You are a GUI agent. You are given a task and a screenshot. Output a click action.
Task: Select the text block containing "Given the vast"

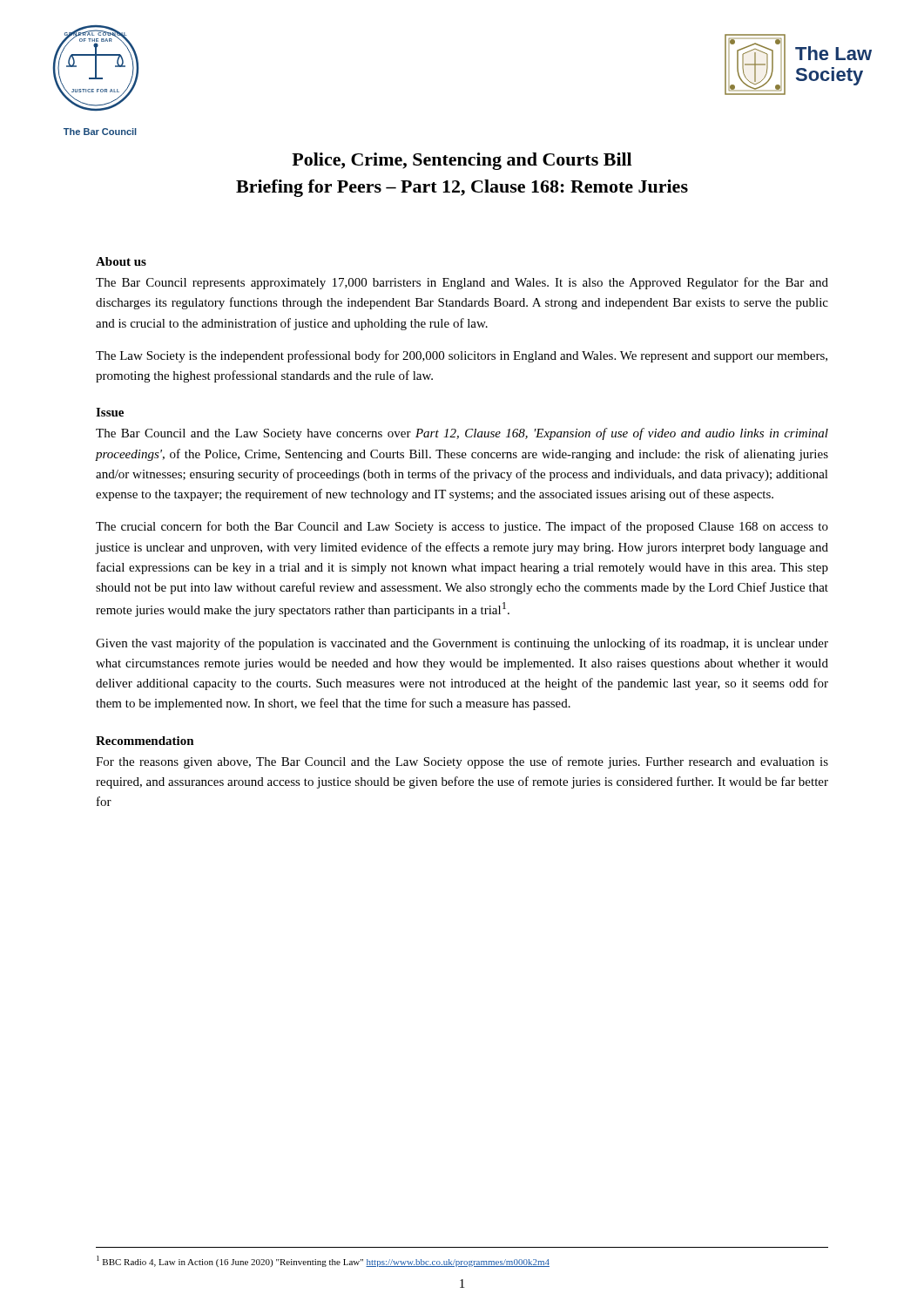coord(462,673)
